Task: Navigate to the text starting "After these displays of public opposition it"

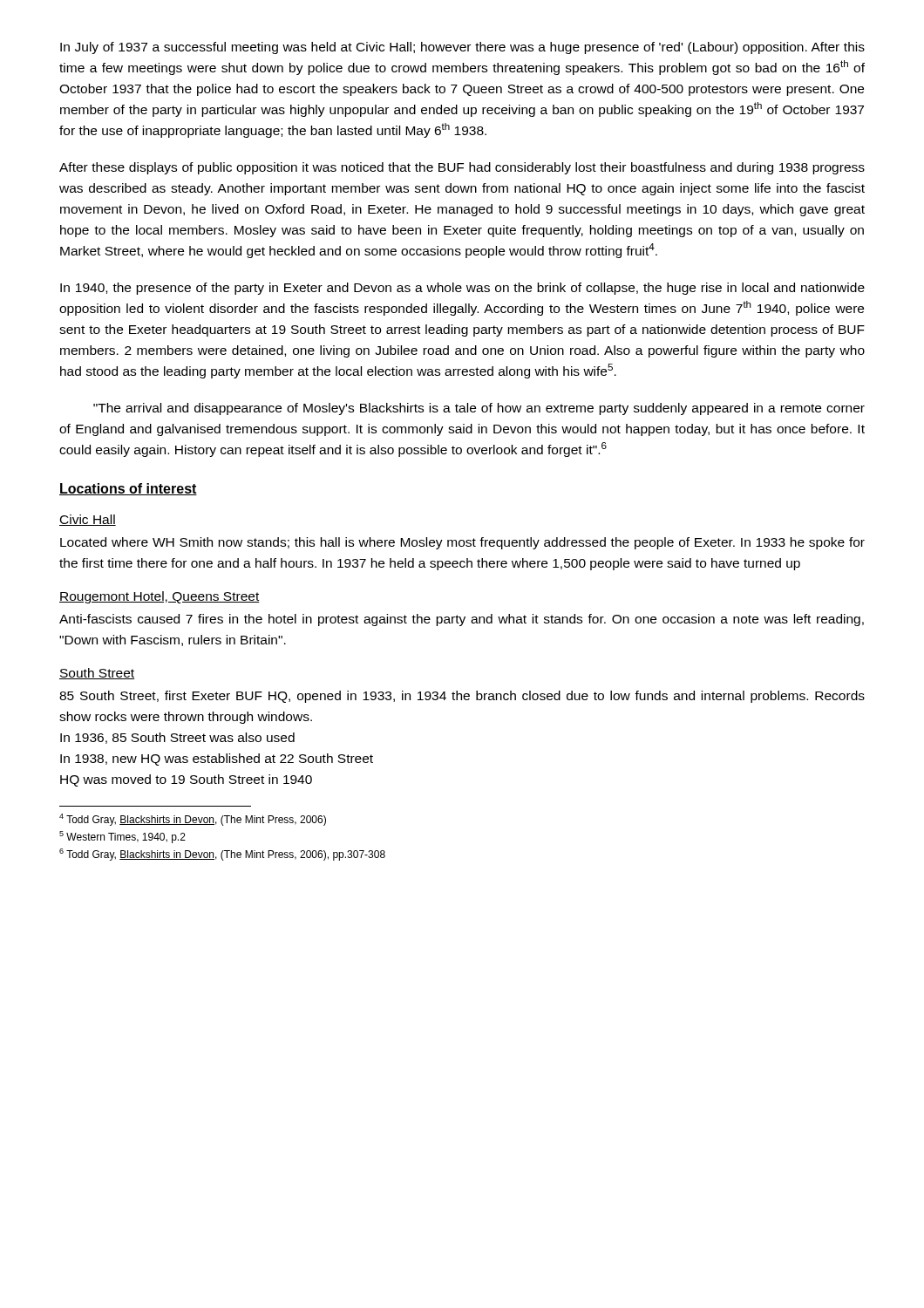Action: coord(462,209)
